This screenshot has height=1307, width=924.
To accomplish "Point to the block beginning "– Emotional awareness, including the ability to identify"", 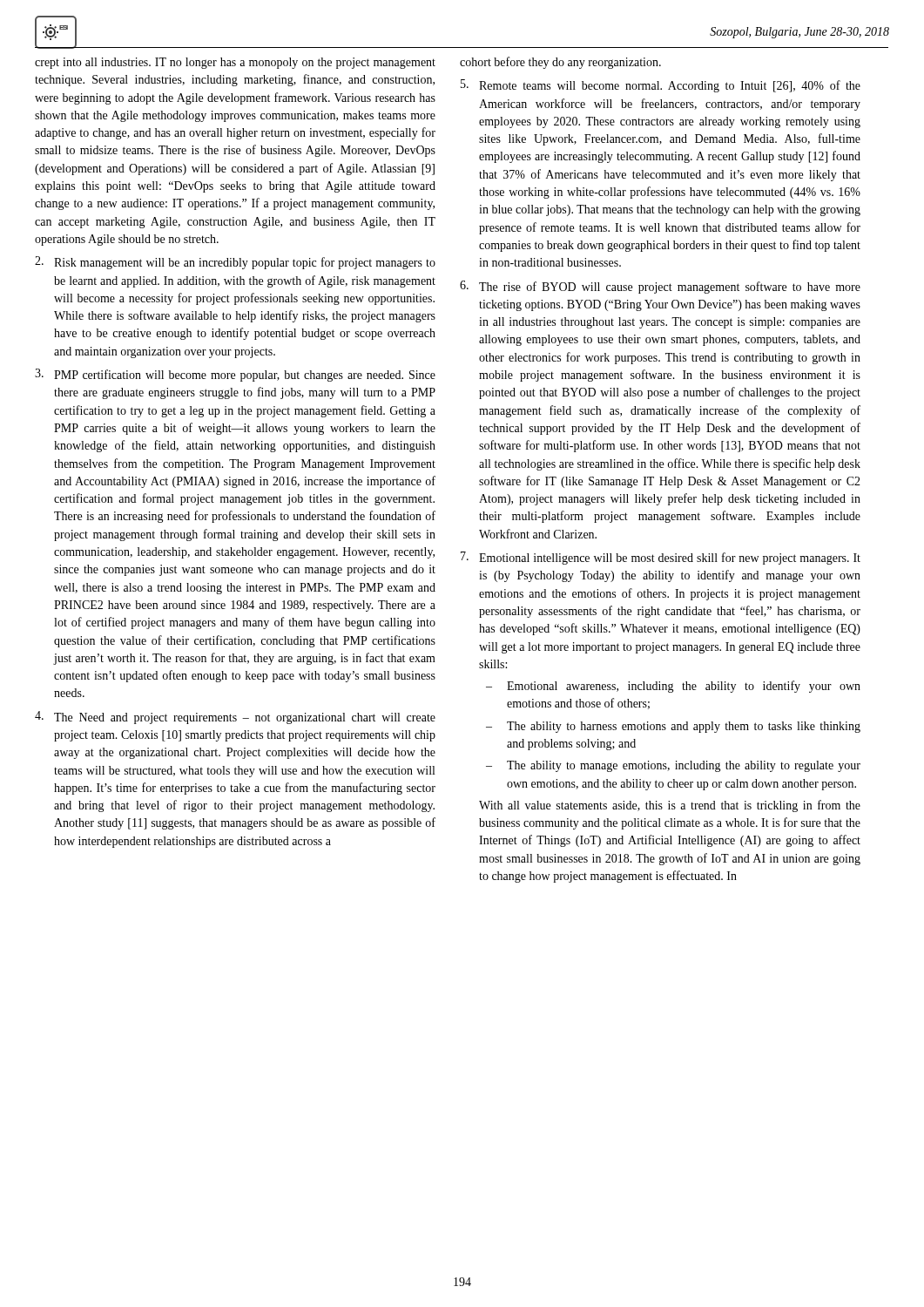I will point(673,696).
